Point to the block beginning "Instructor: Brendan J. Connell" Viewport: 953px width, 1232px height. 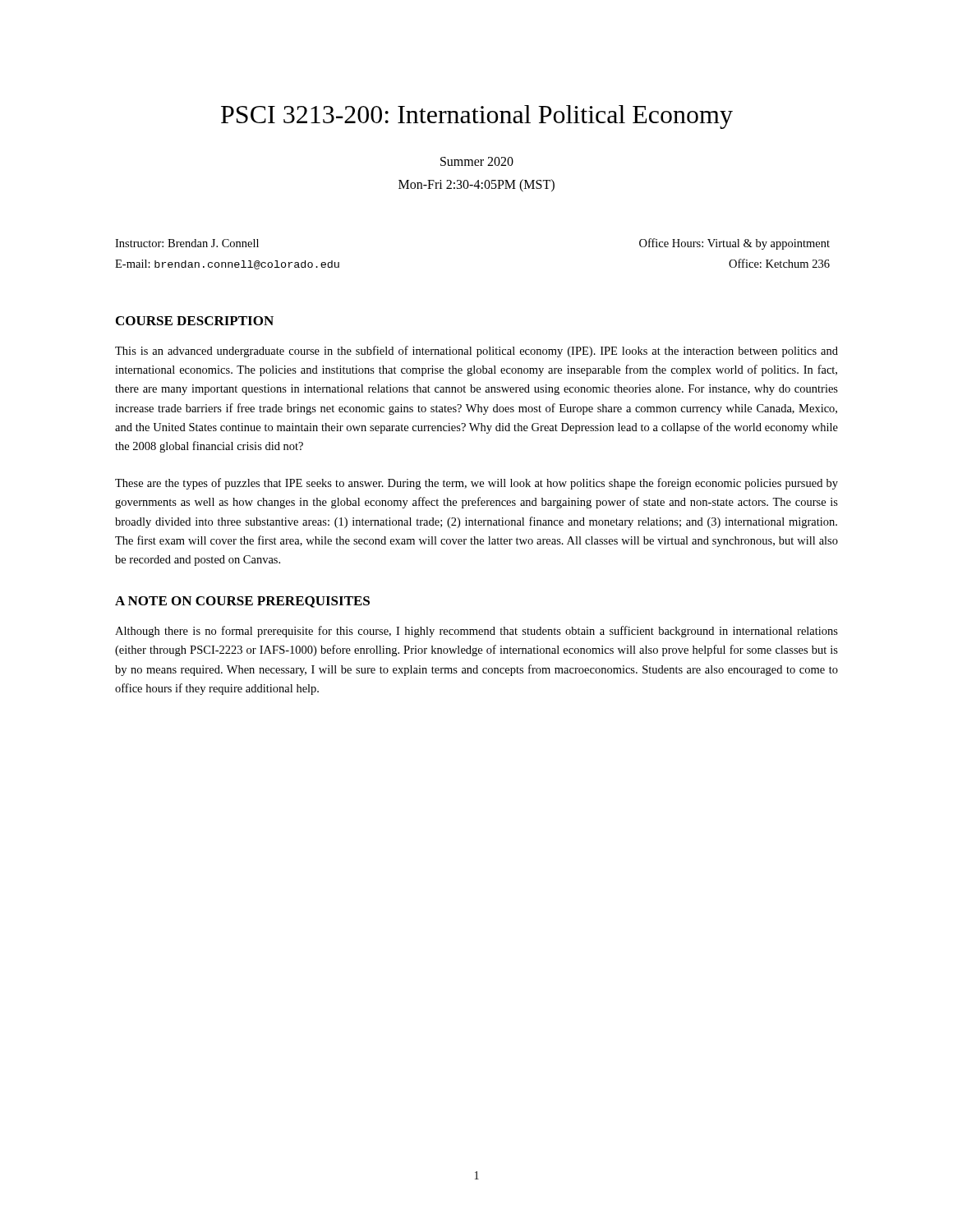pos(186,244)
